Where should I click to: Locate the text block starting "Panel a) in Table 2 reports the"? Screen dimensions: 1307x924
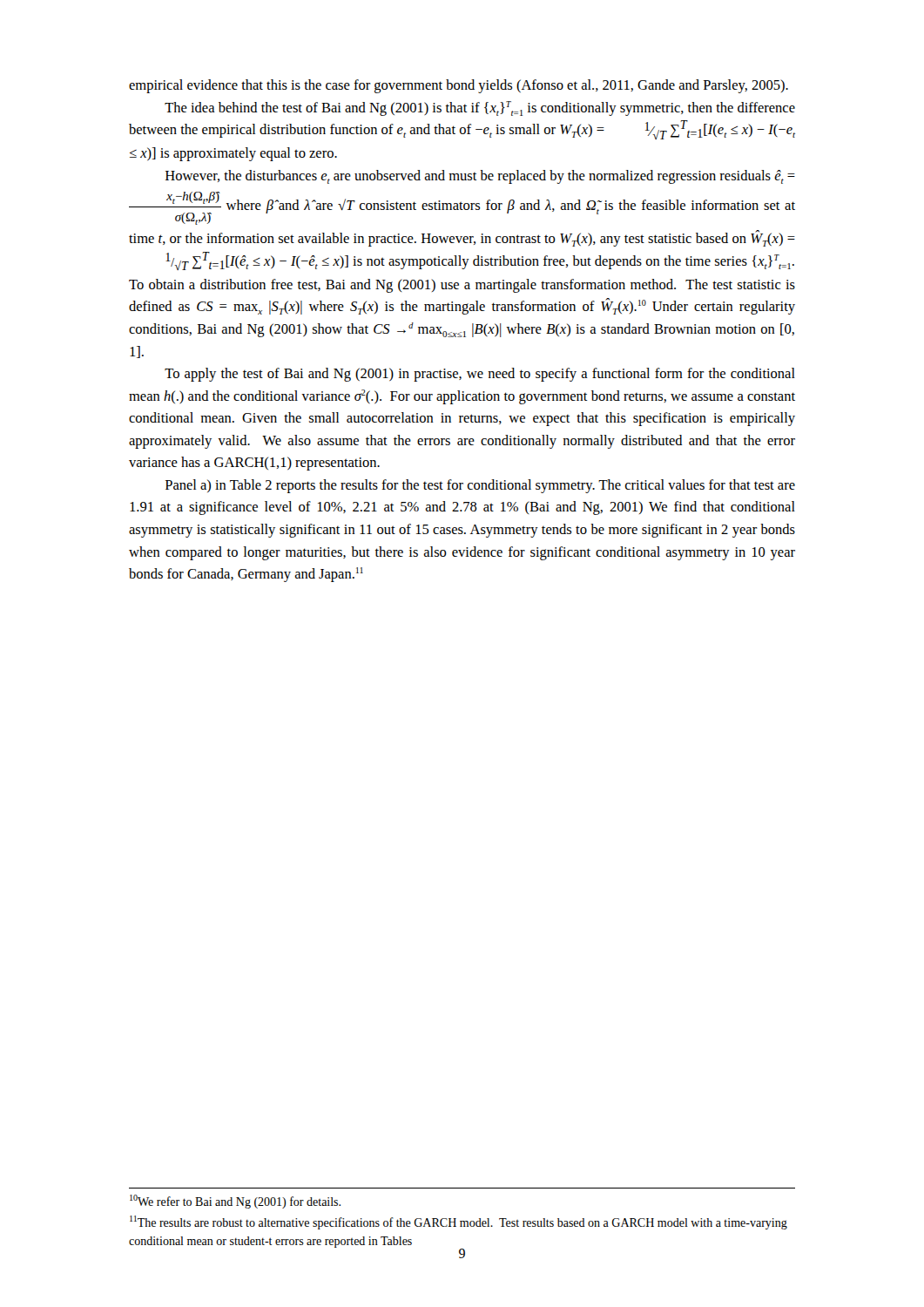[462, 530]
